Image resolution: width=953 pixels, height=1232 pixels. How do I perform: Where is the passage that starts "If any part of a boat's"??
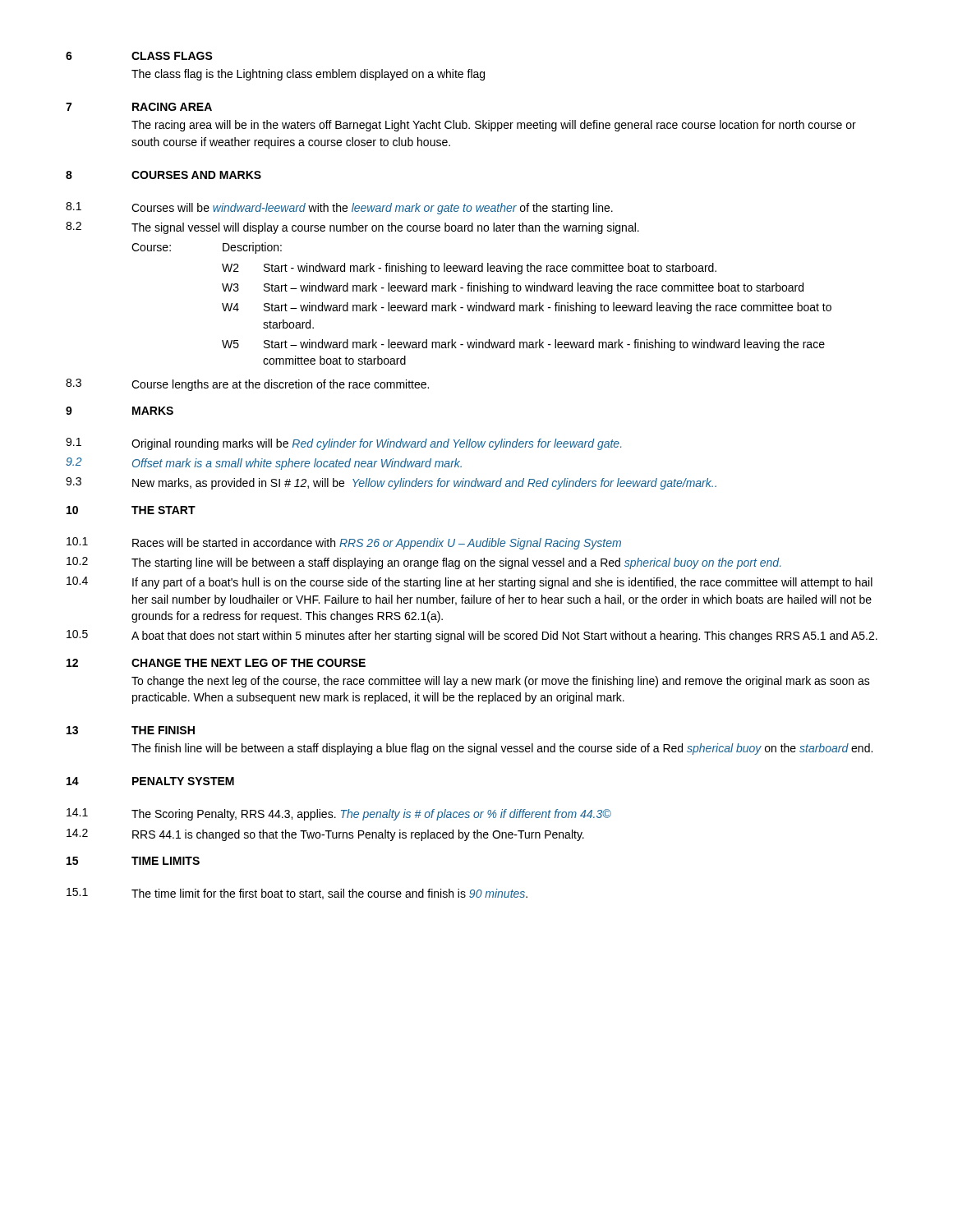click(x=502, y=599)
